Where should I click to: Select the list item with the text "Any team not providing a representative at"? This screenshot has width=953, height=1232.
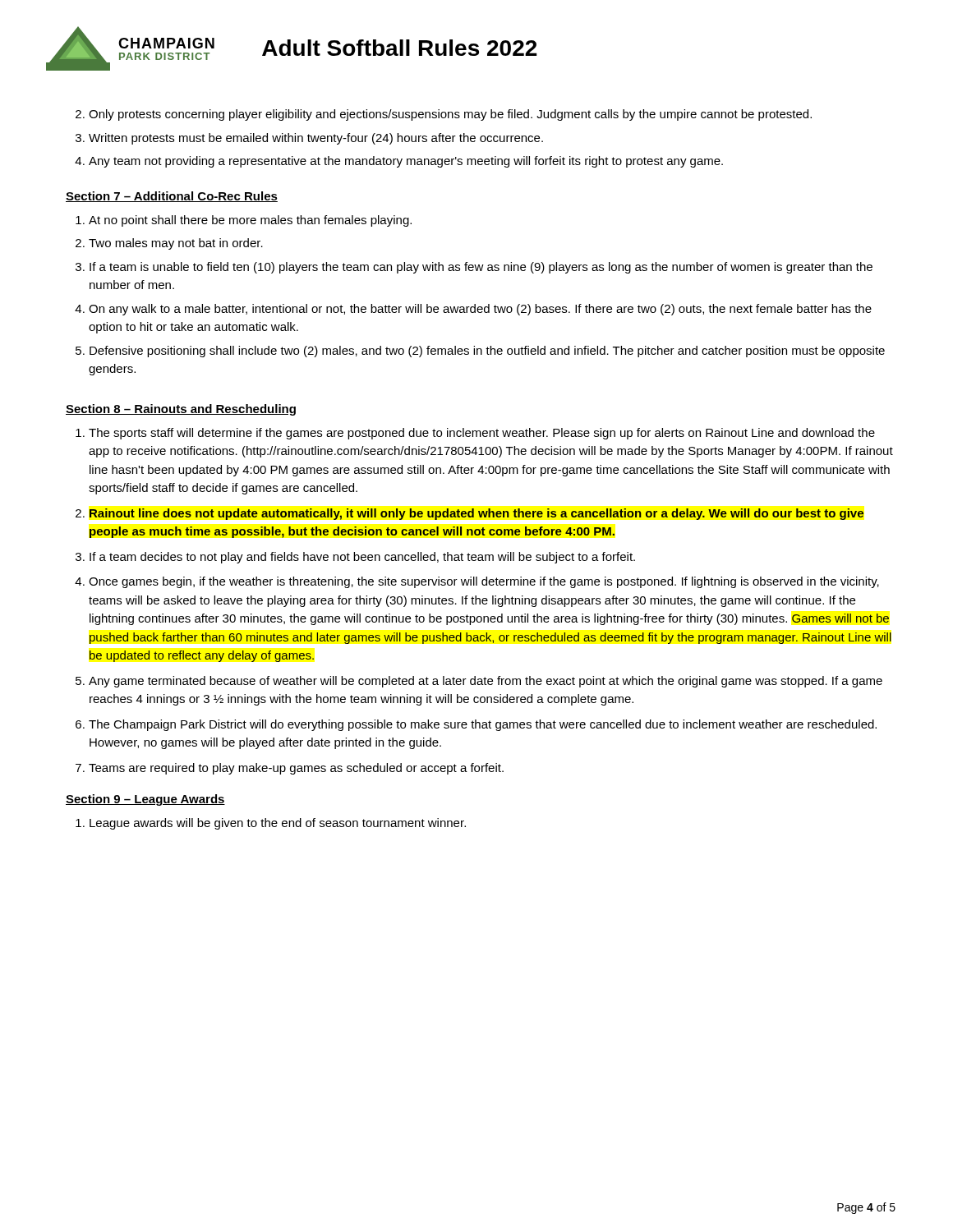(406, 161)
